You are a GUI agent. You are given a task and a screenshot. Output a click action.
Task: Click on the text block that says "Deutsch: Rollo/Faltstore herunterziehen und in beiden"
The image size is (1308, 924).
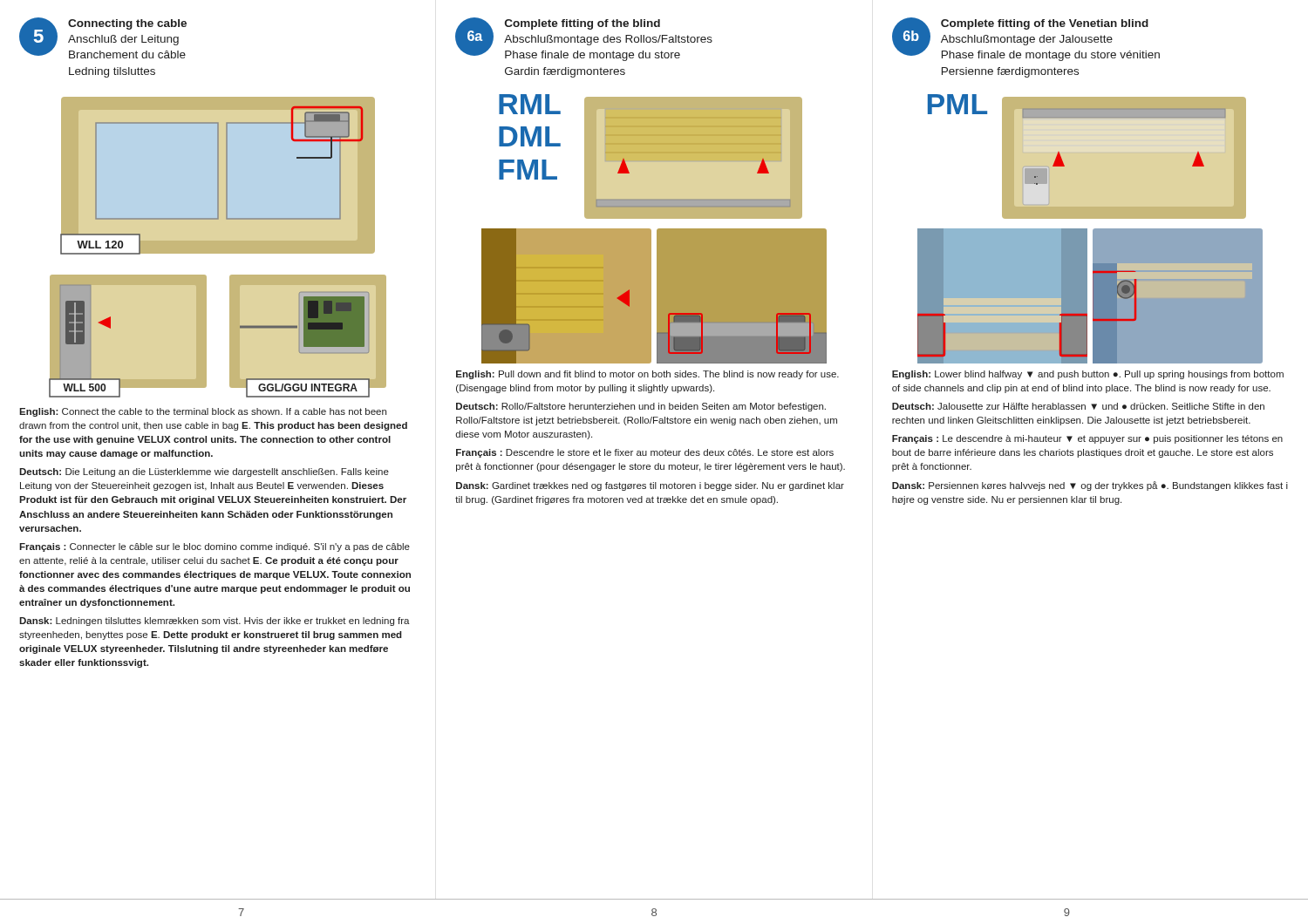[x=647, y=420]
